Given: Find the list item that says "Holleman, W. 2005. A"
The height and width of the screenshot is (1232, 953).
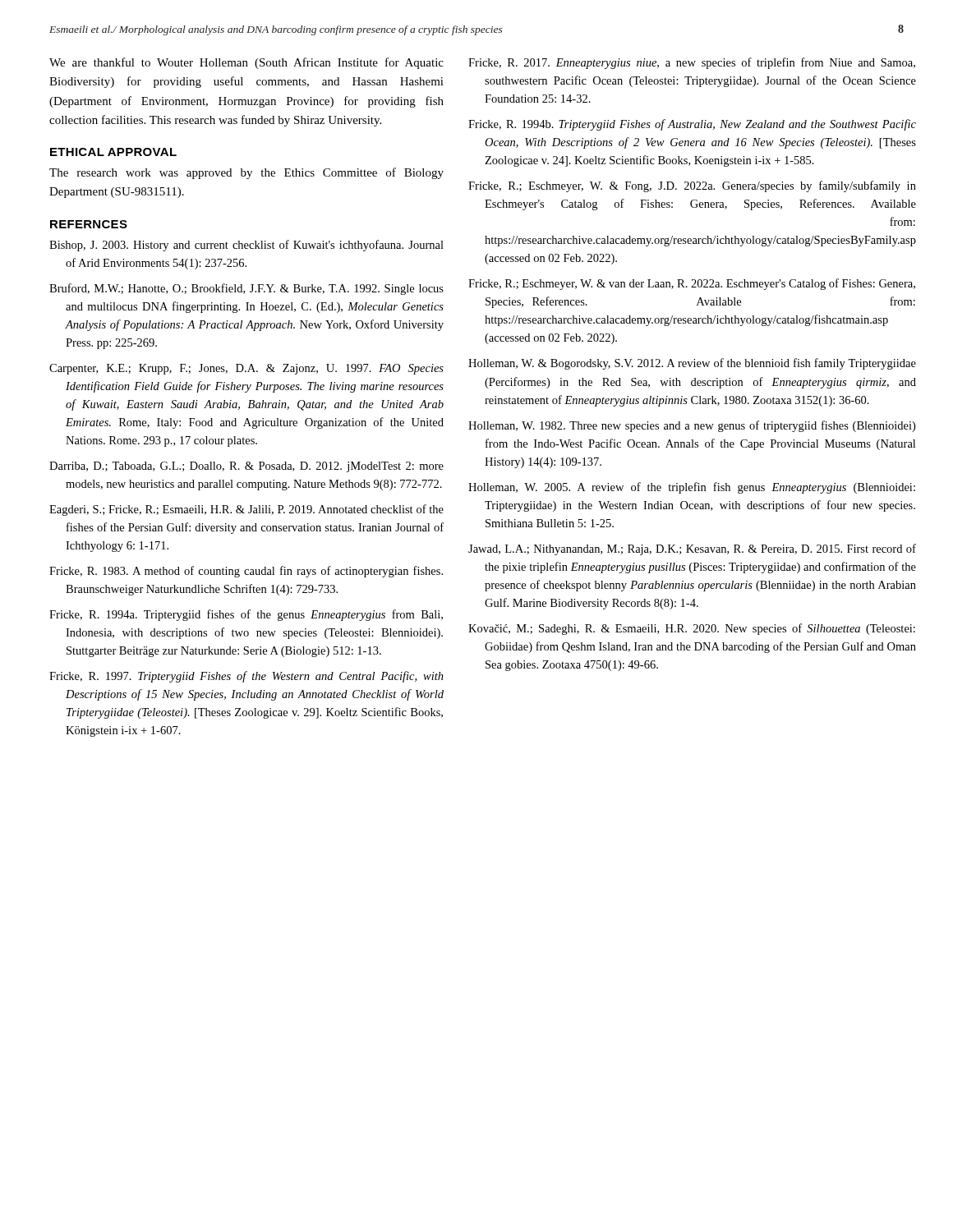Looking at the screenshot, I should point(692,505).
